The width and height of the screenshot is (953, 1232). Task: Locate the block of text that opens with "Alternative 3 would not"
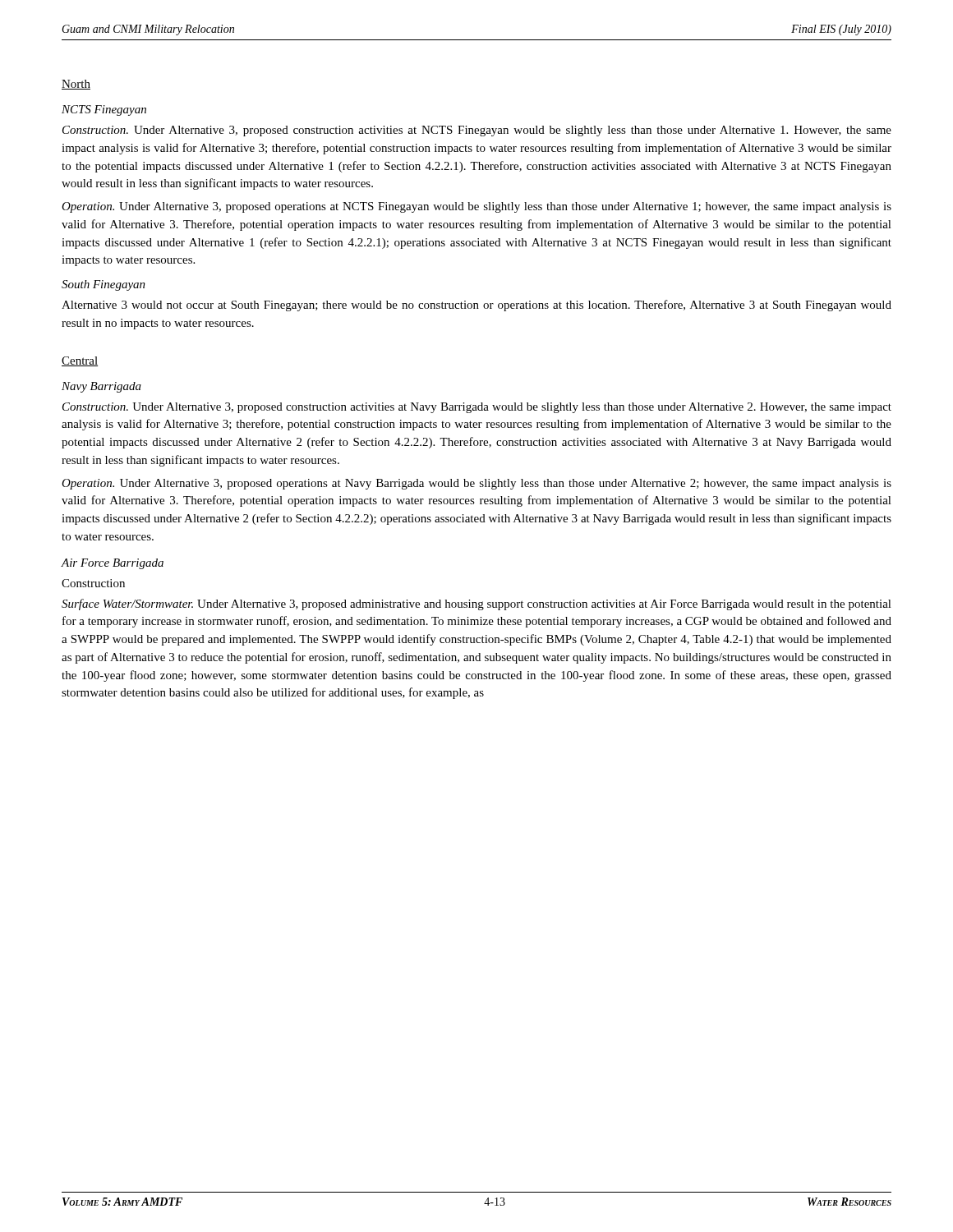[476, 314]
